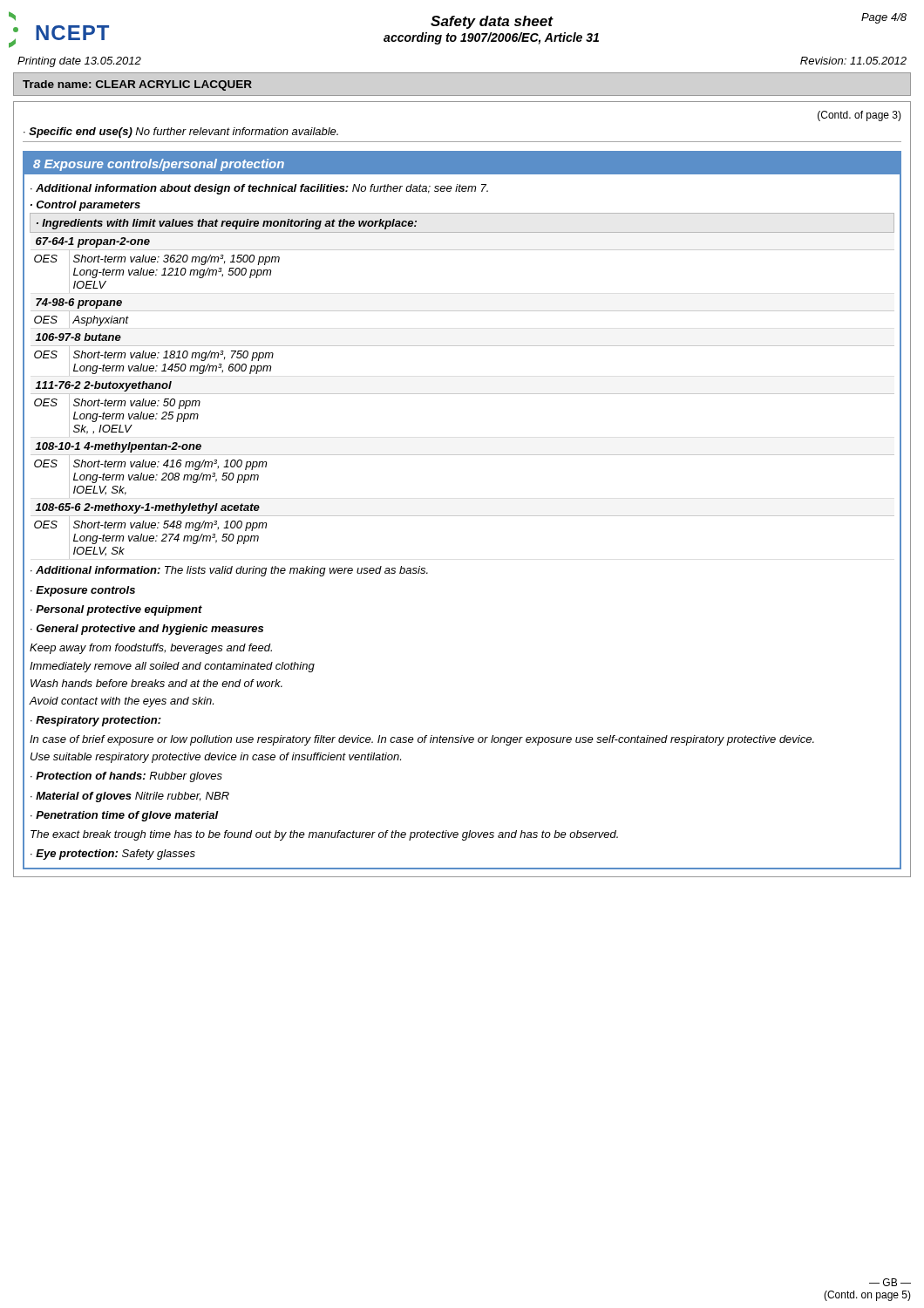The height and width of the screenshot is (1308, 924).
Task: Select the list item that reads "Material of gloves Nitrile"
Action: (129, 795)
